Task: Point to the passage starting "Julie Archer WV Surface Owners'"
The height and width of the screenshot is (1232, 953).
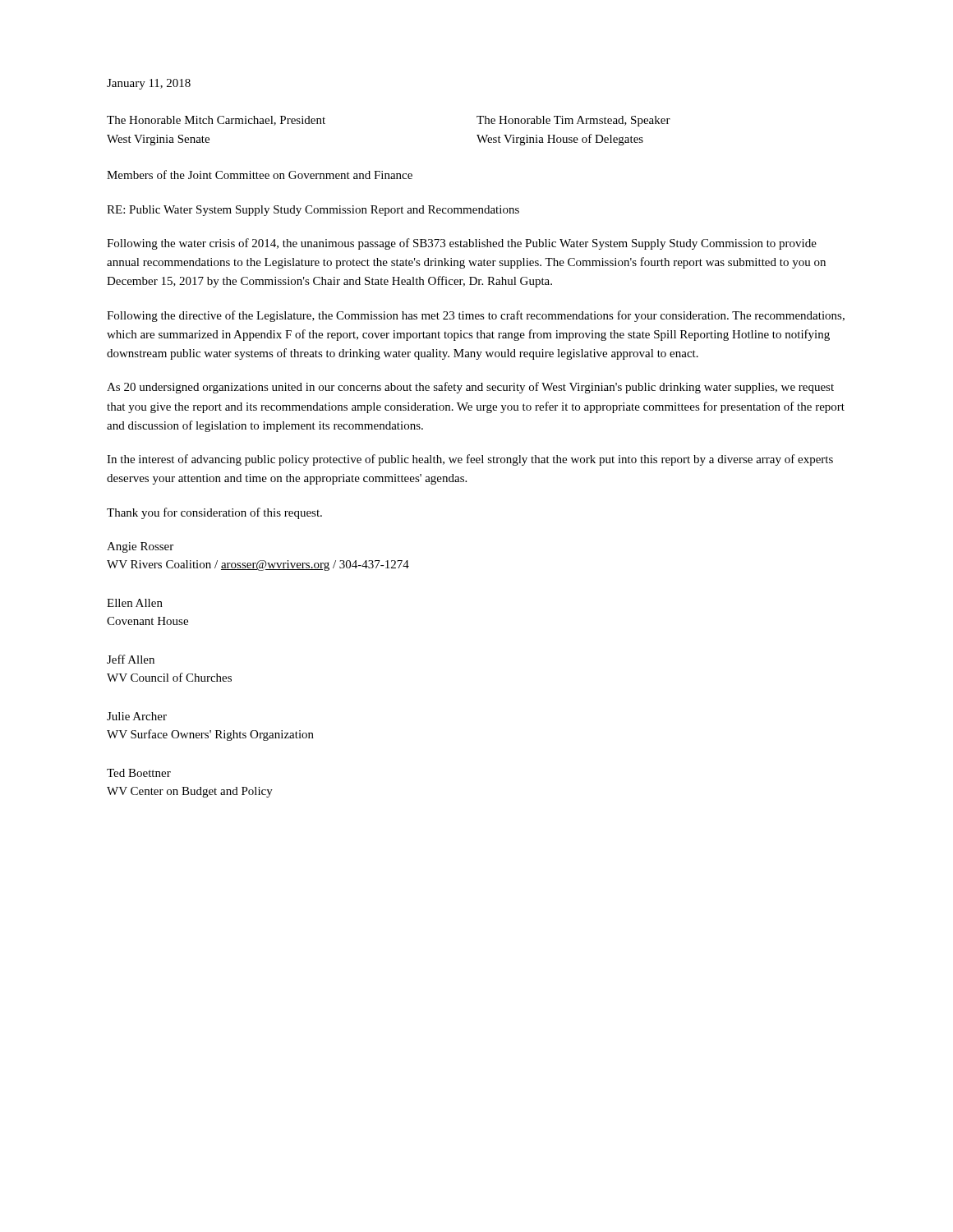Action: point(137,716)
